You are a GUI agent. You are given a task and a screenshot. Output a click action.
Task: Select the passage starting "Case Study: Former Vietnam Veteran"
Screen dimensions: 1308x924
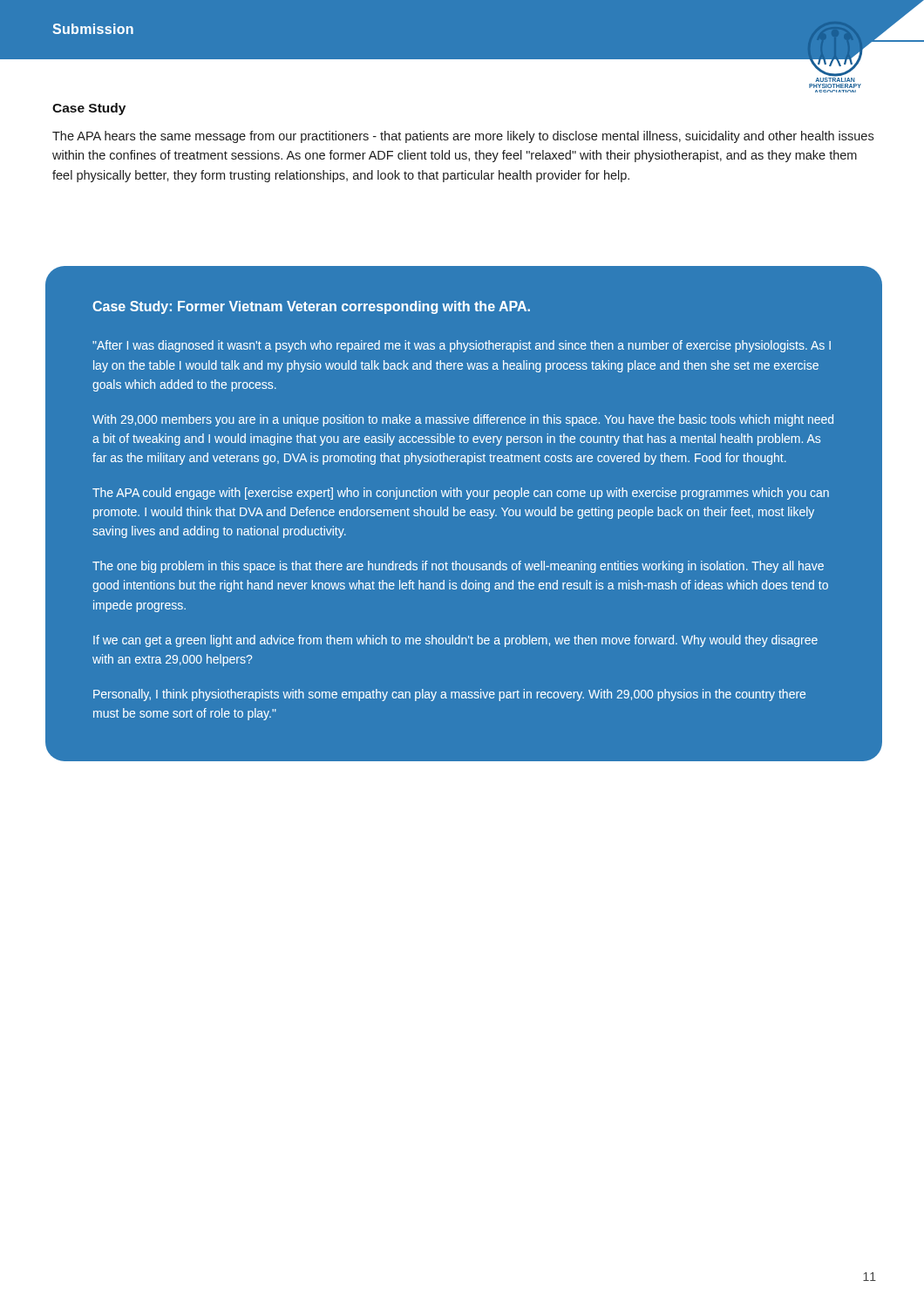(312, 307)
